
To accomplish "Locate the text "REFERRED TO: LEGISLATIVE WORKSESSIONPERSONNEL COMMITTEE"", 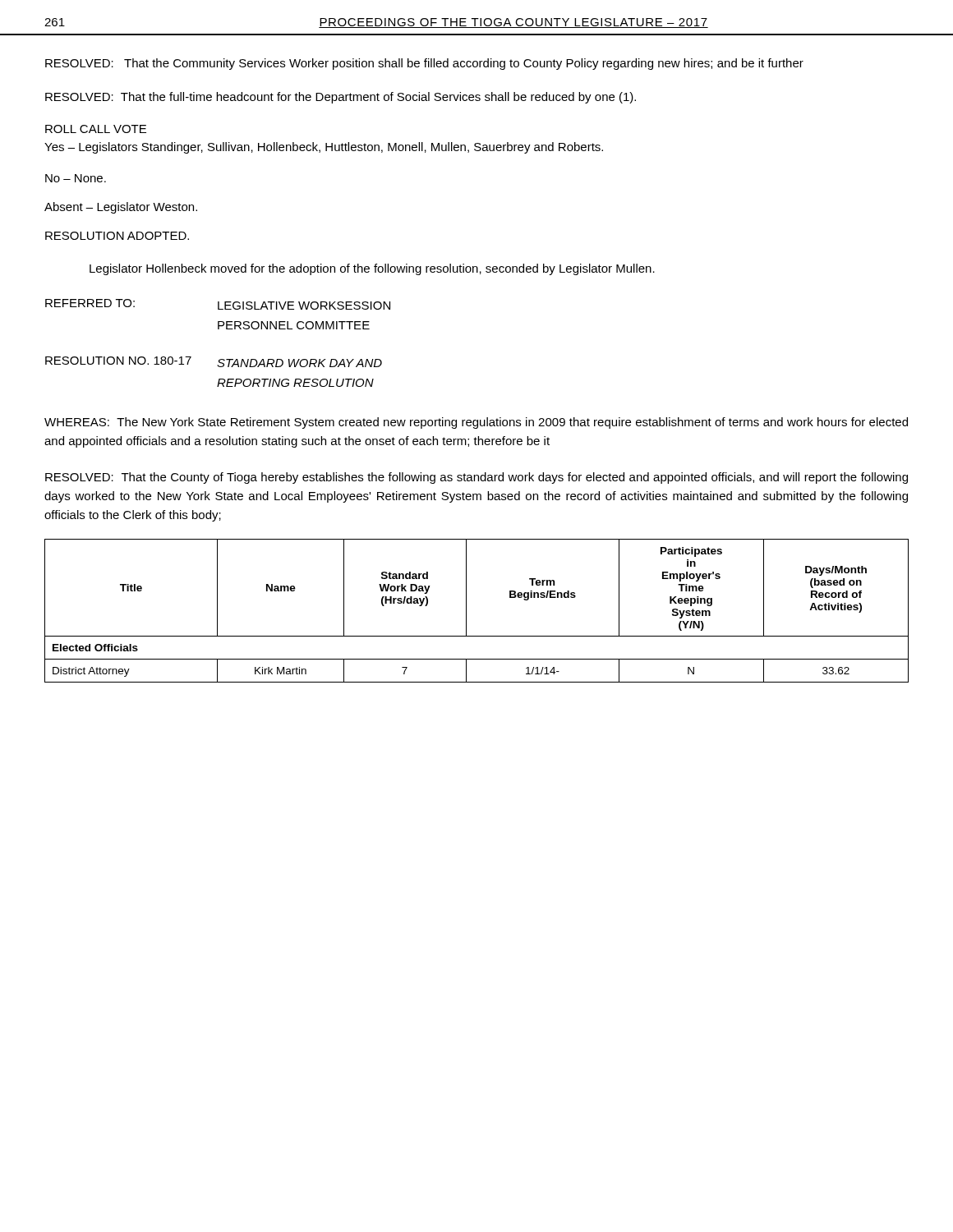I will point(218,315).
